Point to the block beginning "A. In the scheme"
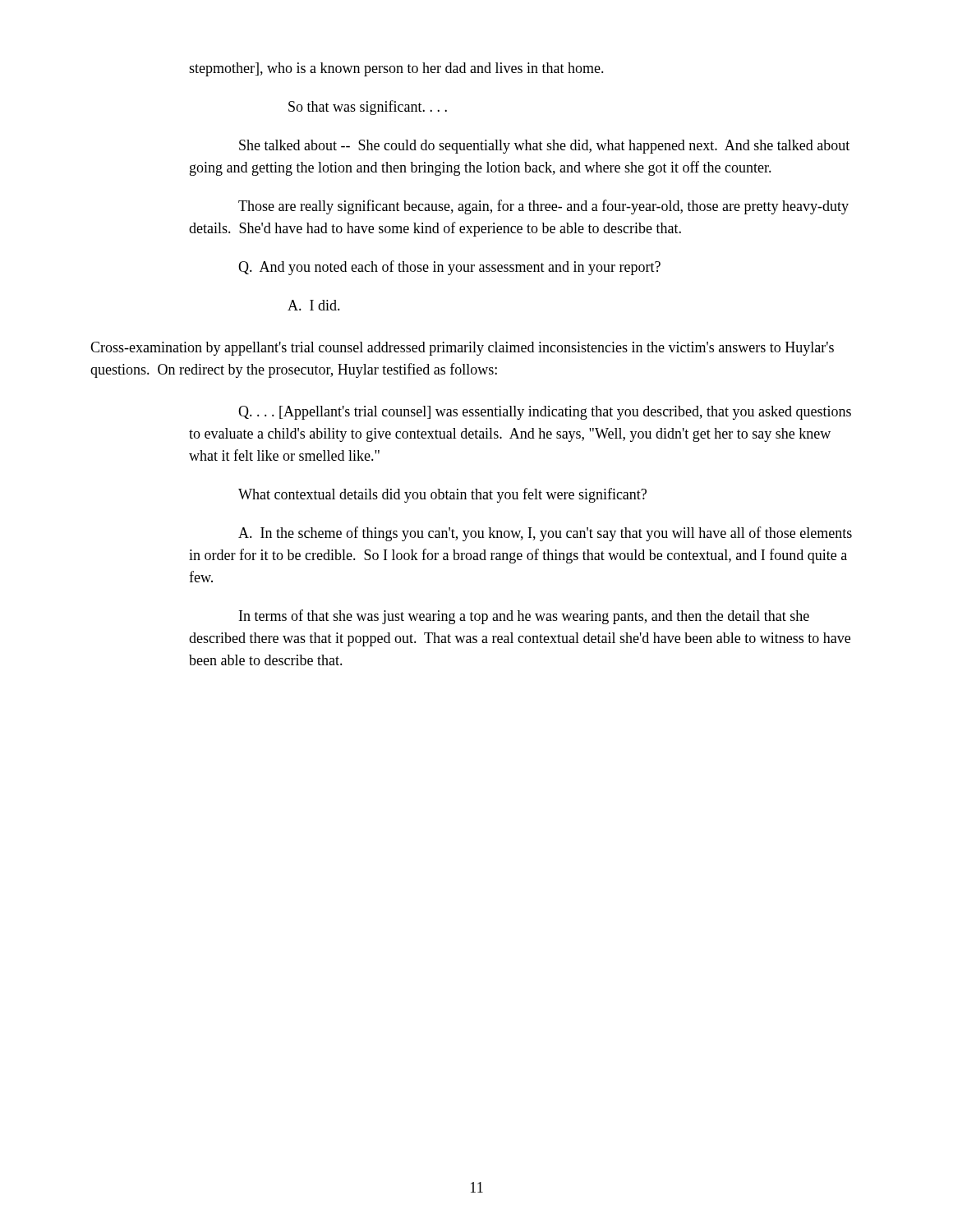 [x=526, y=556]
